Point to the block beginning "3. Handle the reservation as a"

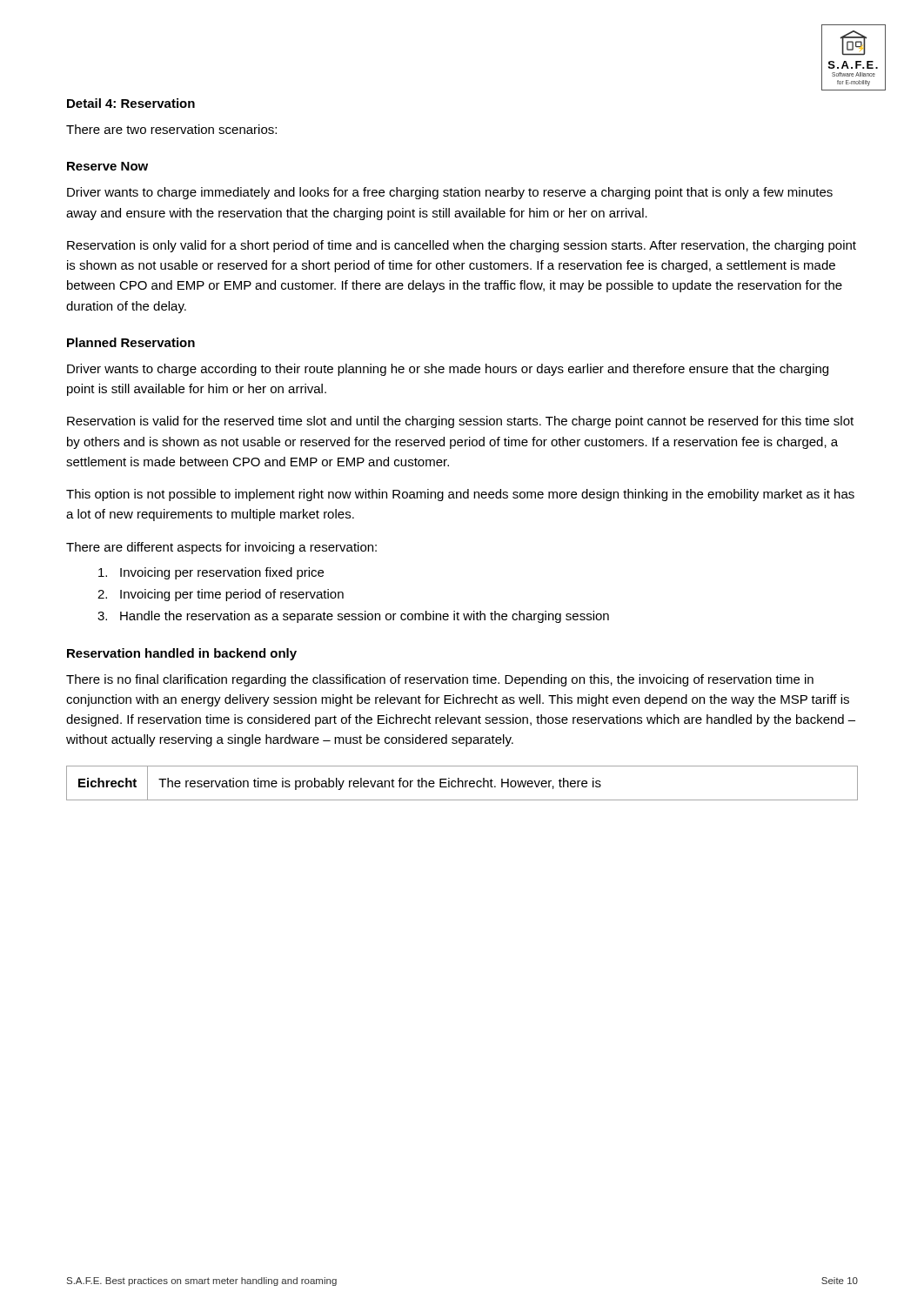tap(354, 616)
